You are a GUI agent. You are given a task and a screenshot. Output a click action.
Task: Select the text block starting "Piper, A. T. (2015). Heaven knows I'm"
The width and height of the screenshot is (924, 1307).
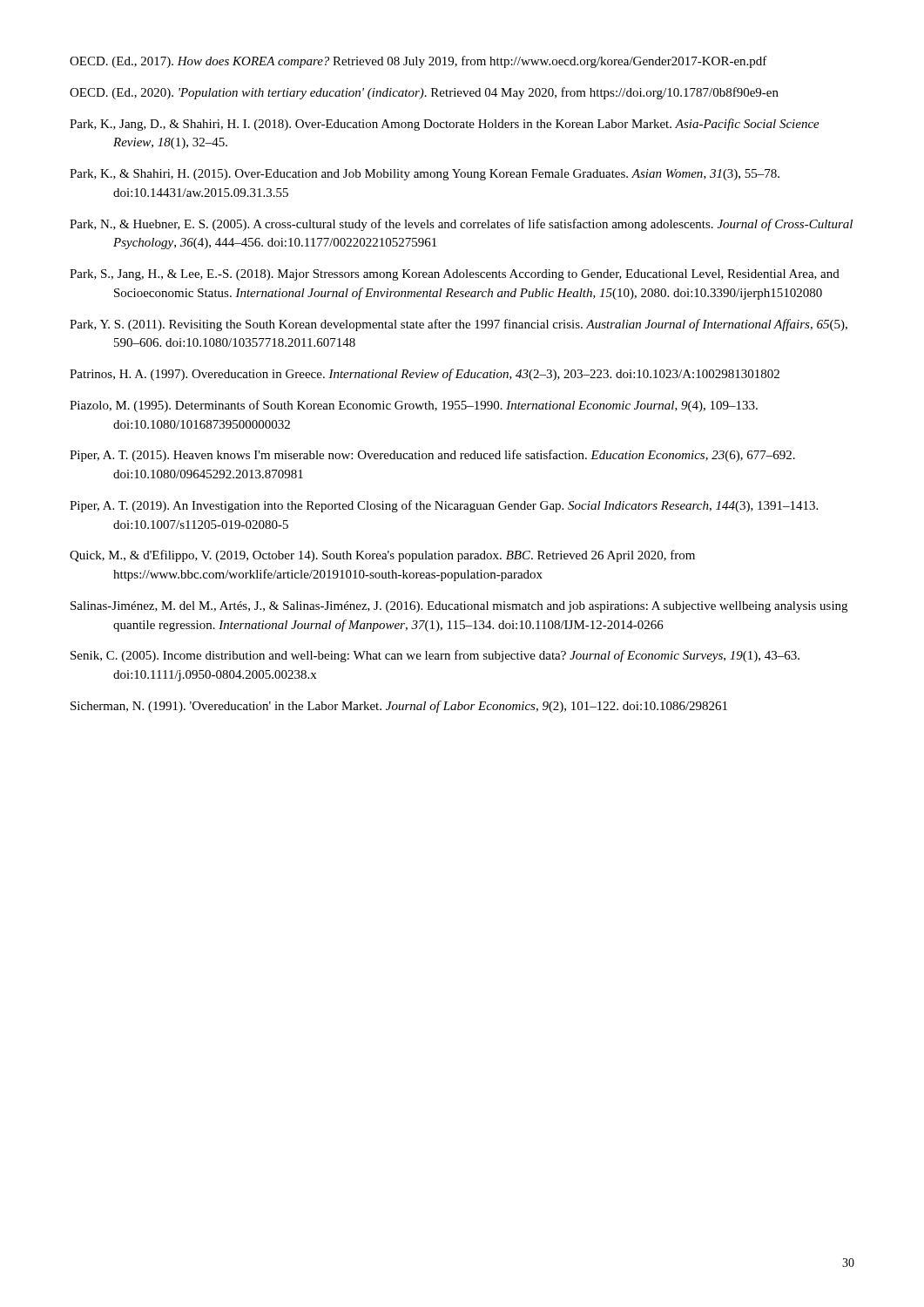[433, 465]
